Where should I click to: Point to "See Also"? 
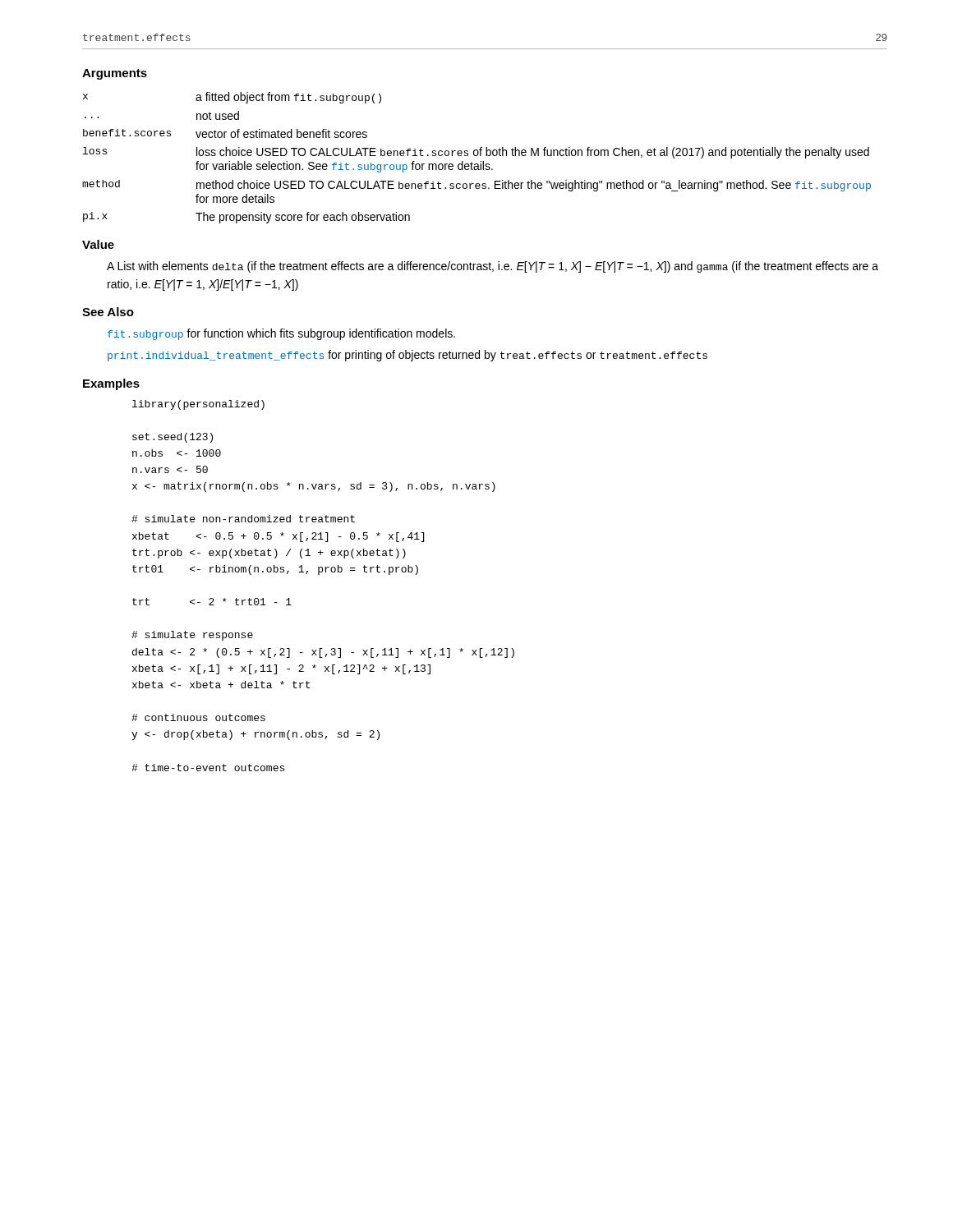coord(108,311)
